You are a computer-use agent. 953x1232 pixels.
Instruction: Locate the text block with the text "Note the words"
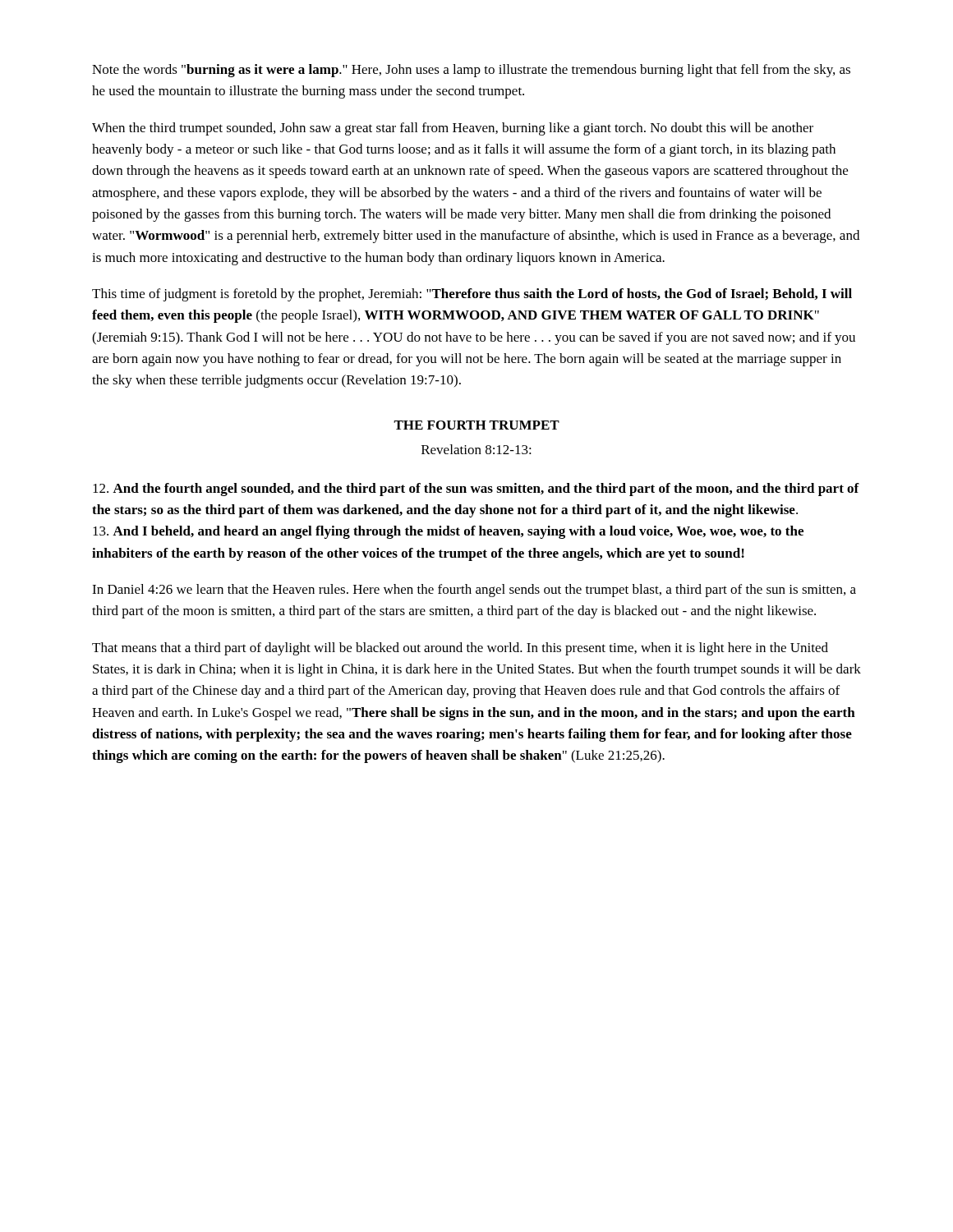[x=471, y=80]
